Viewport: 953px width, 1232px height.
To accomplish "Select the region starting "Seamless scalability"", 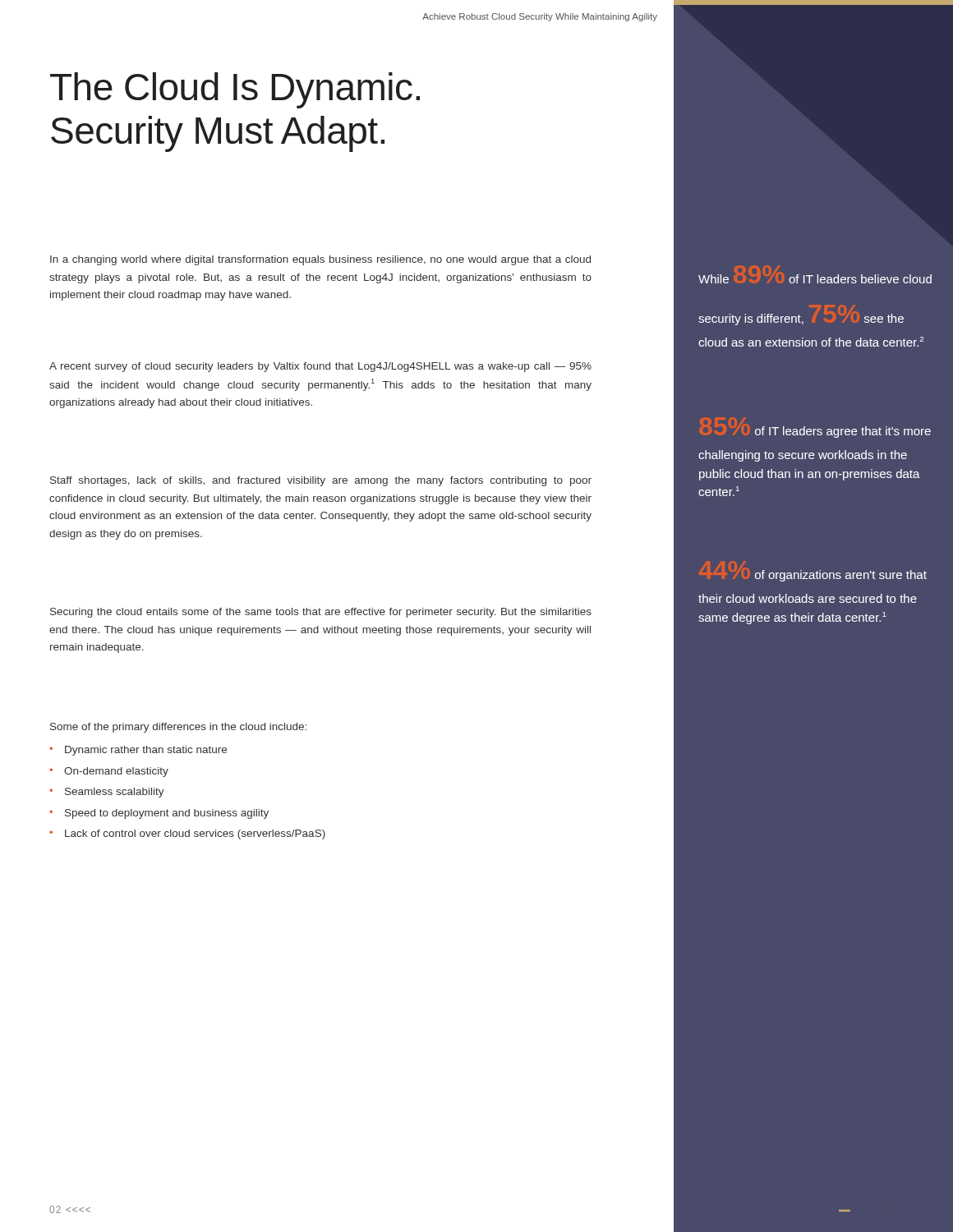I will tap(114, 792).
